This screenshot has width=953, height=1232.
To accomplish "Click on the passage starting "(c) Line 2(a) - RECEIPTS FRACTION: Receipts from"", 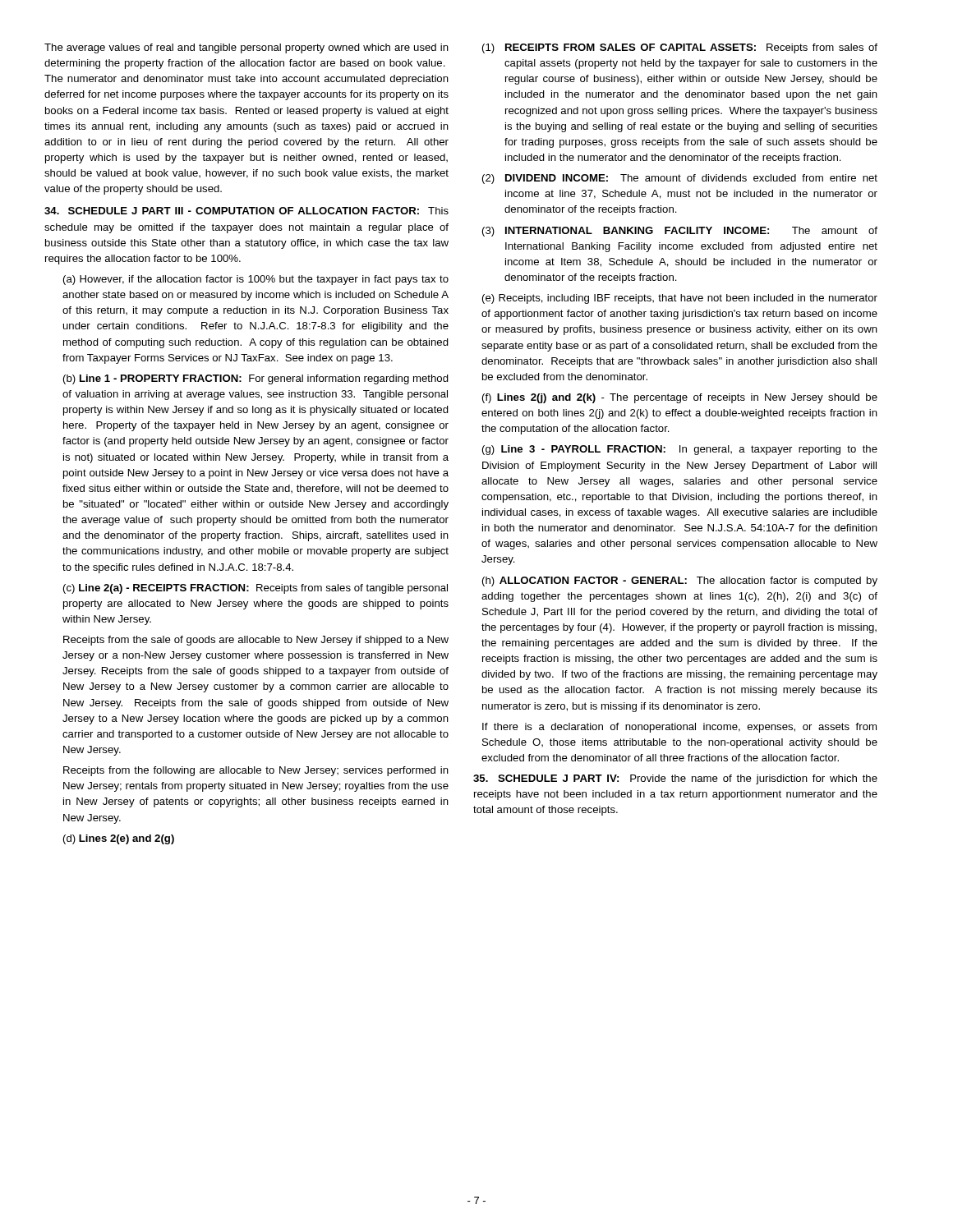I will (x=255, y=703).
